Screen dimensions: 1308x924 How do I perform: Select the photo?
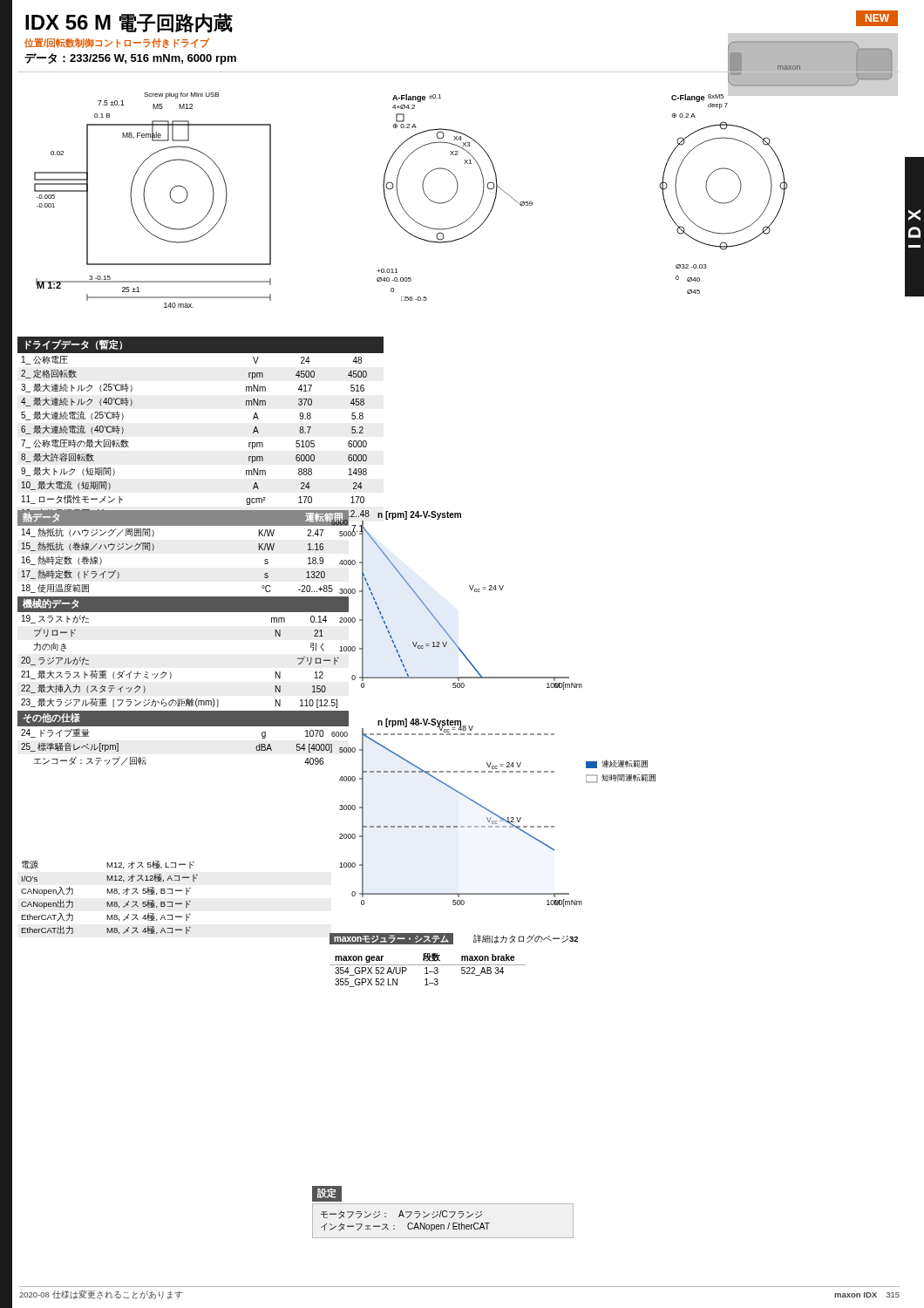pos(813,64)
